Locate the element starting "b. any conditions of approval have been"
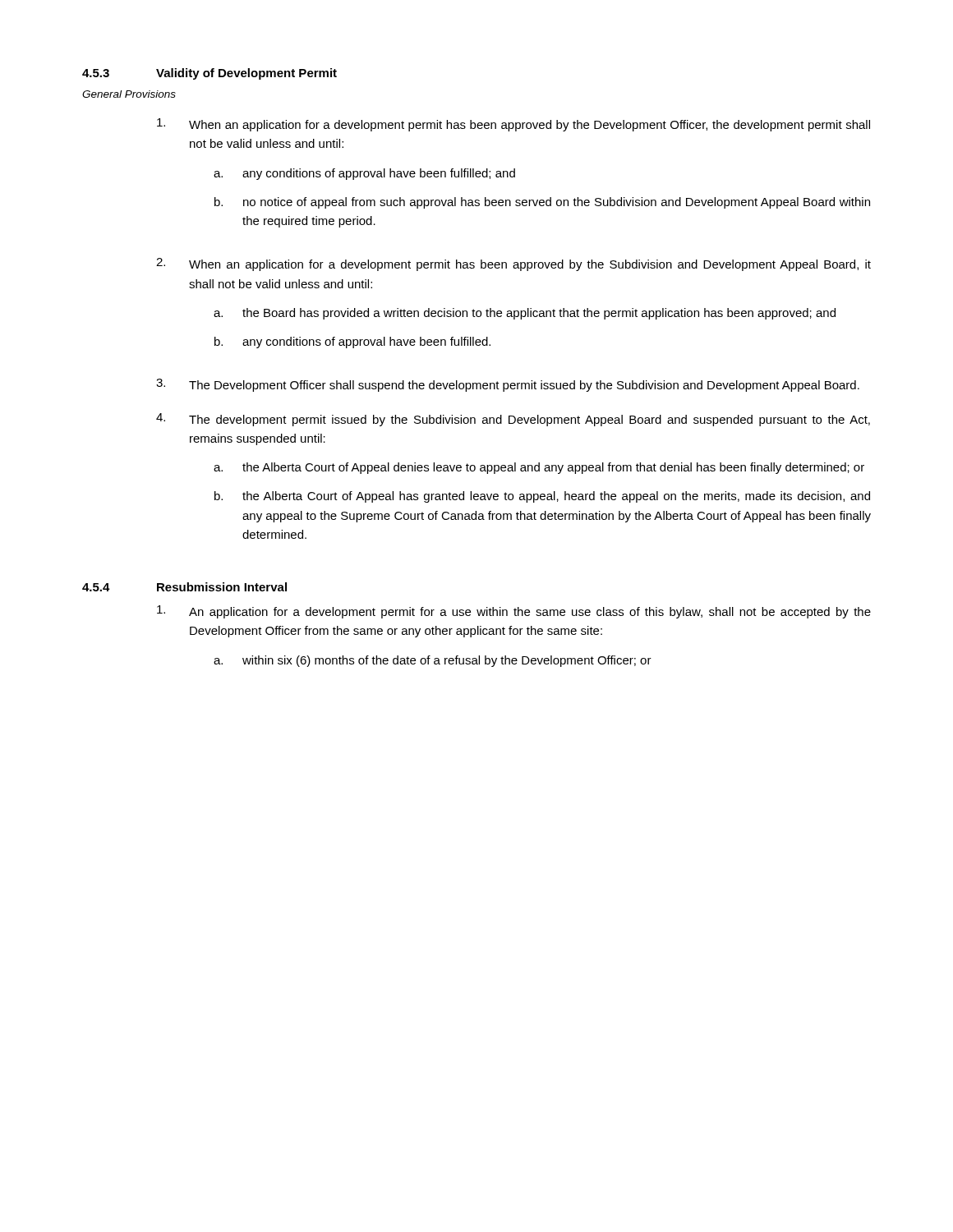Screen dimensions: 1232x953 pos(352,342)
